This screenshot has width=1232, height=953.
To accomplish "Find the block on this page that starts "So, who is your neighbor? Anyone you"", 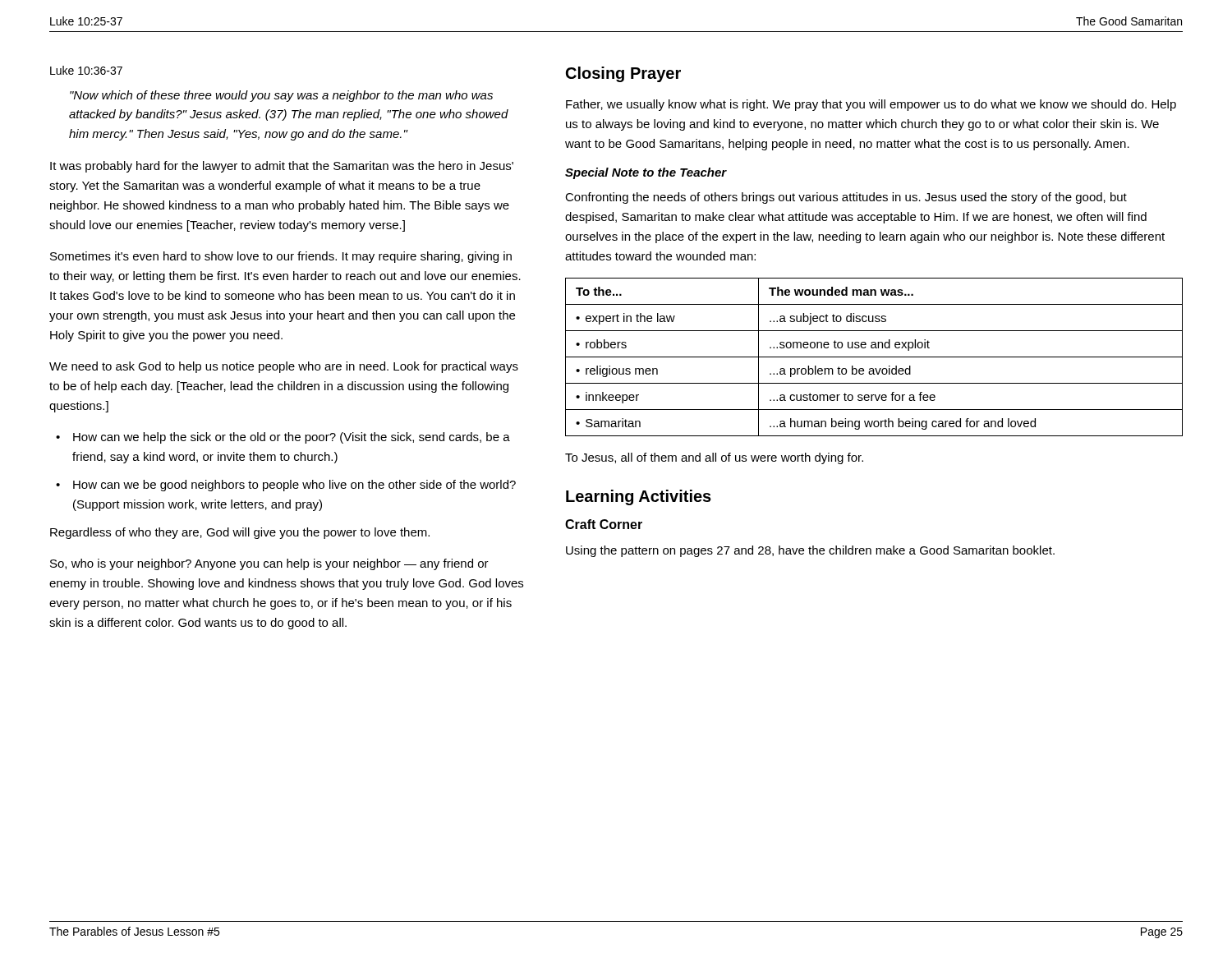I will 287,593.
